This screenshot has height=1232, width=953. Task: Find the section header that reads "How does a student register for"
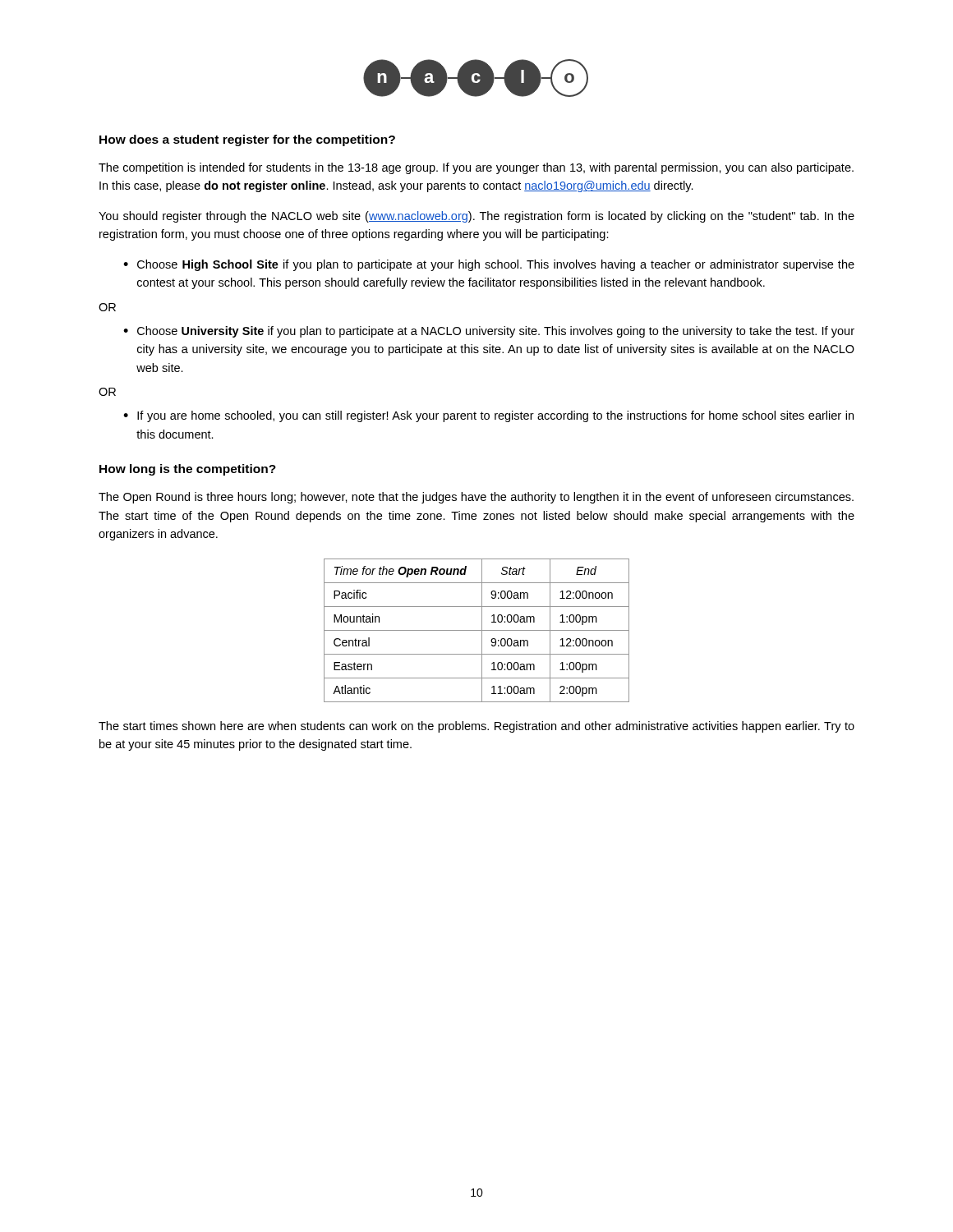(x=247, y=139)
